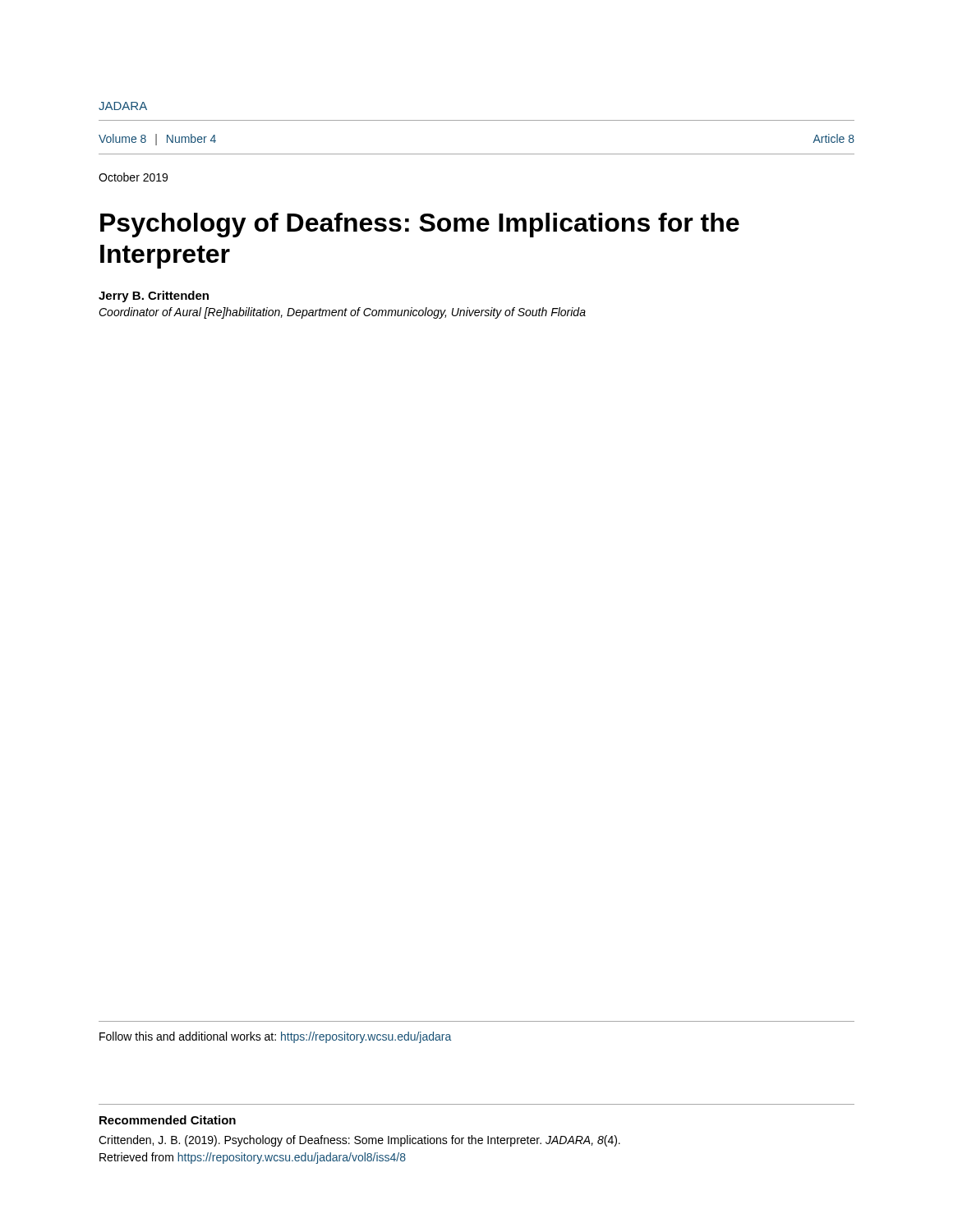Select the text with the text "October 2019"
Image resolution: width=953 pixels, height=1232 pixels.
(x=133, y=177)
